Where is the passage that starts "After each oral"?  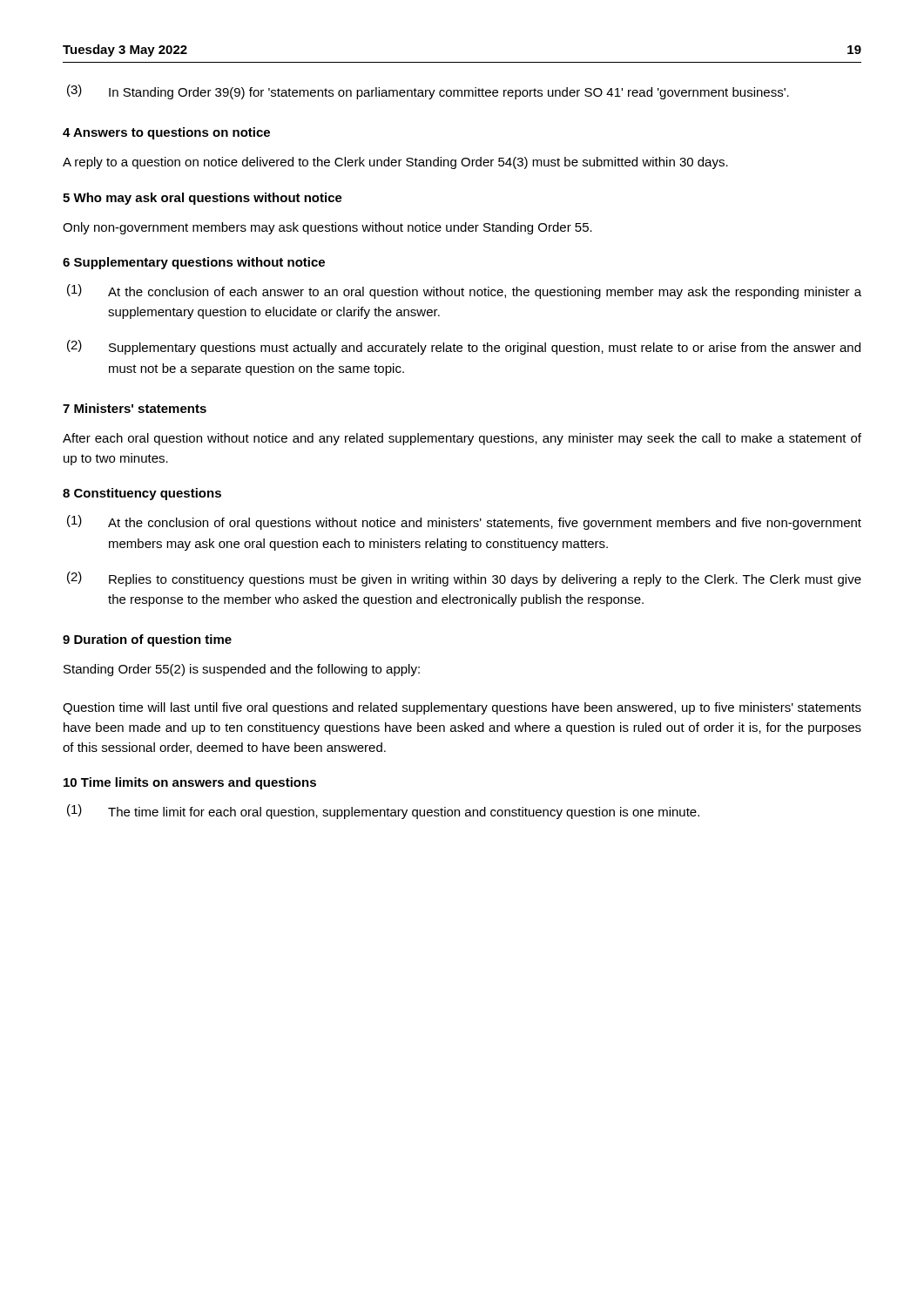[x=462, y=448]
